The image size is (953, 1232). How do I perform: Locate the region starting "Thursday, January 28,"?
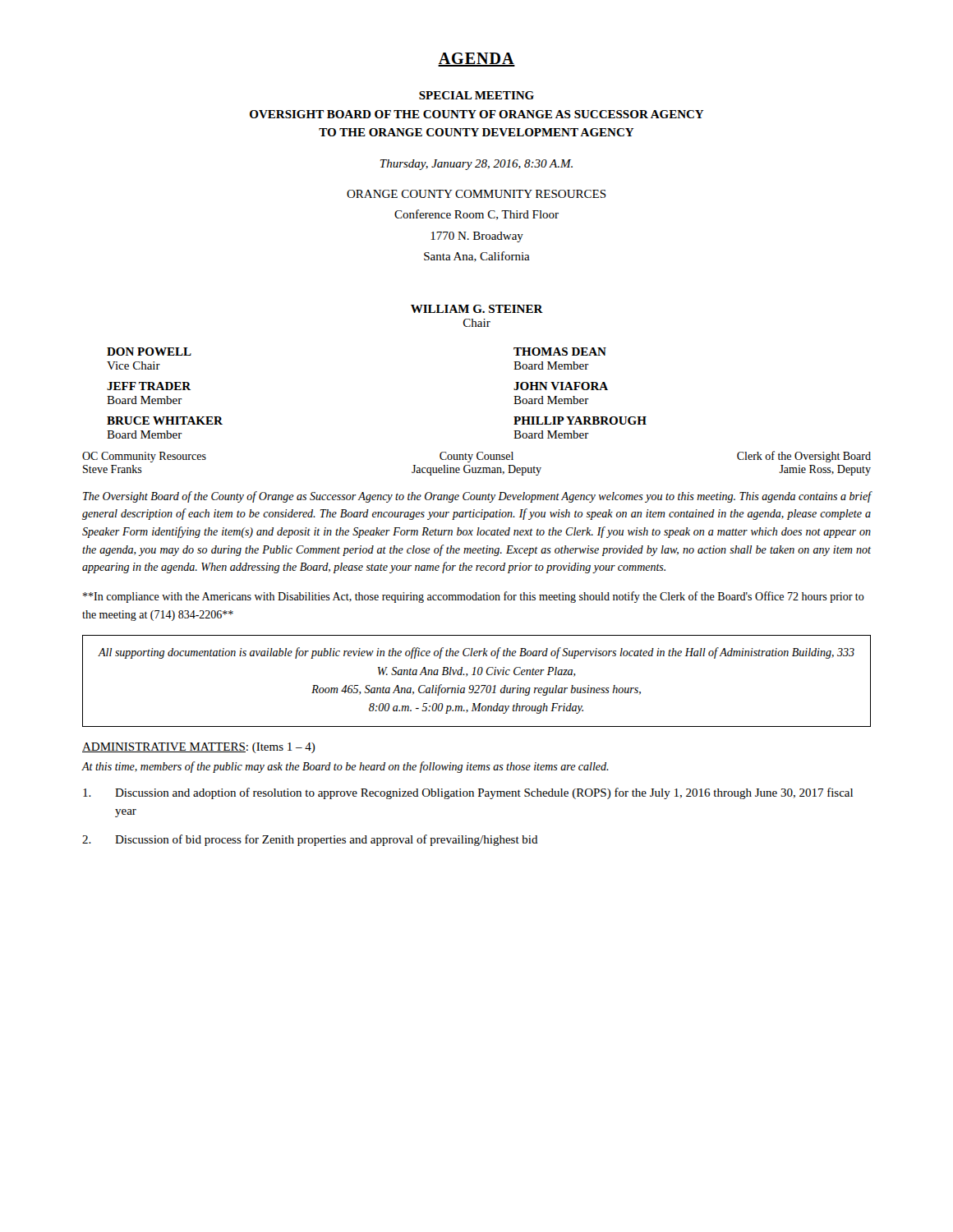point(476,163)
